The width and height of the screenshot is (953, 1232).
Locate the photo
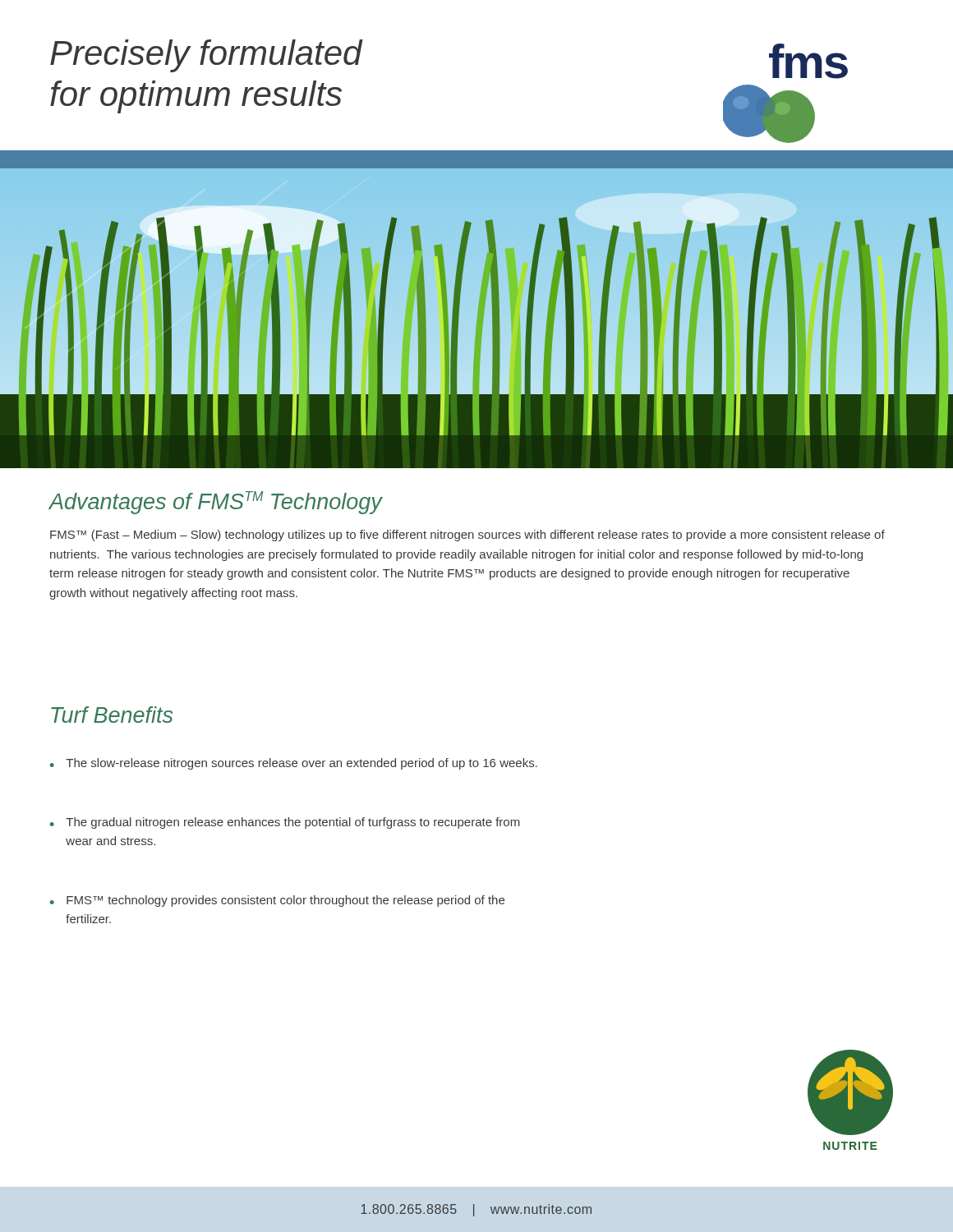[x=476, y=316]
